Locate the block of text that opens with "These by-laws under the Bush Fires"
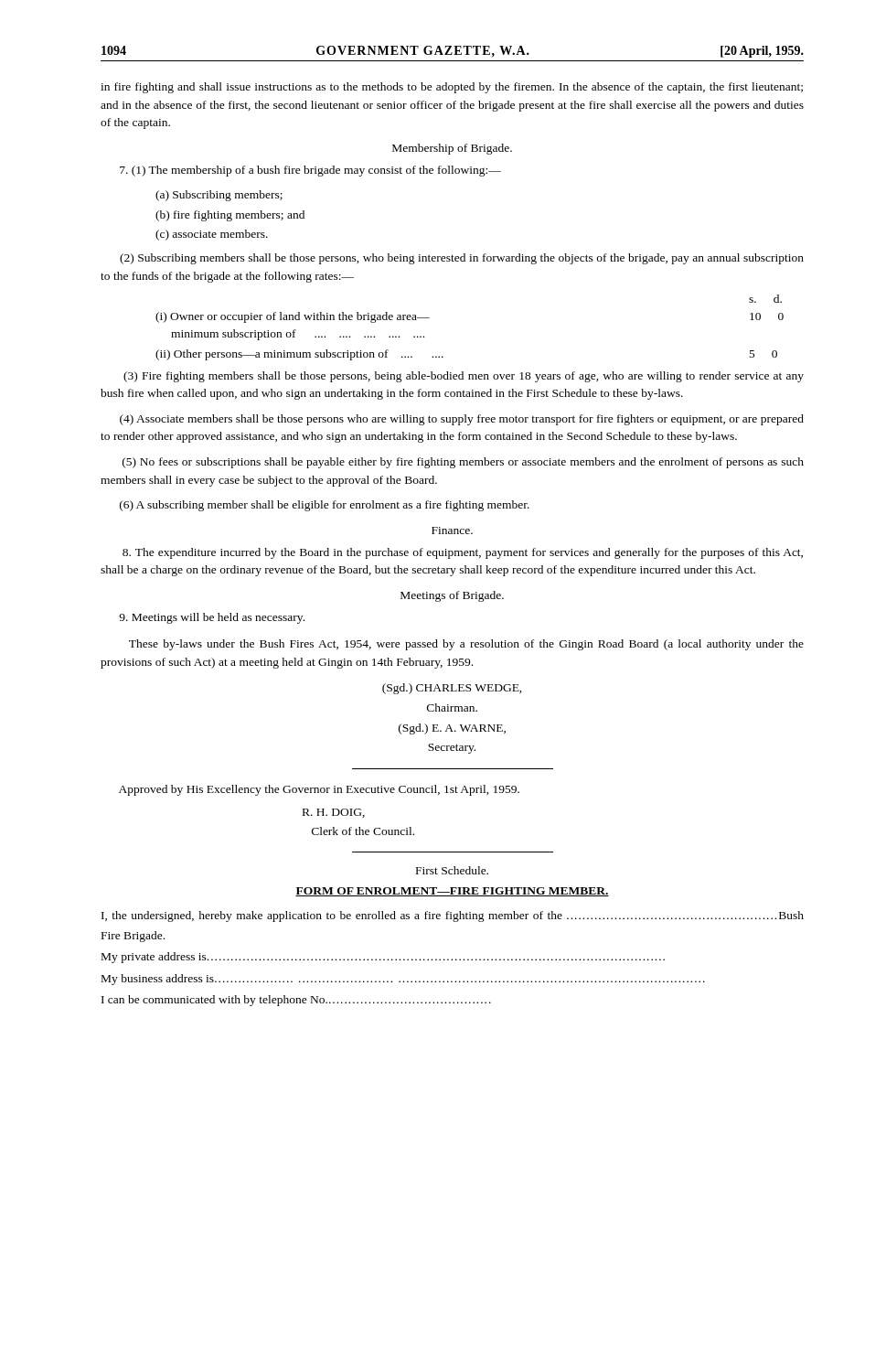The width and height of the screenshot is (886, 1372). [452, 653]
